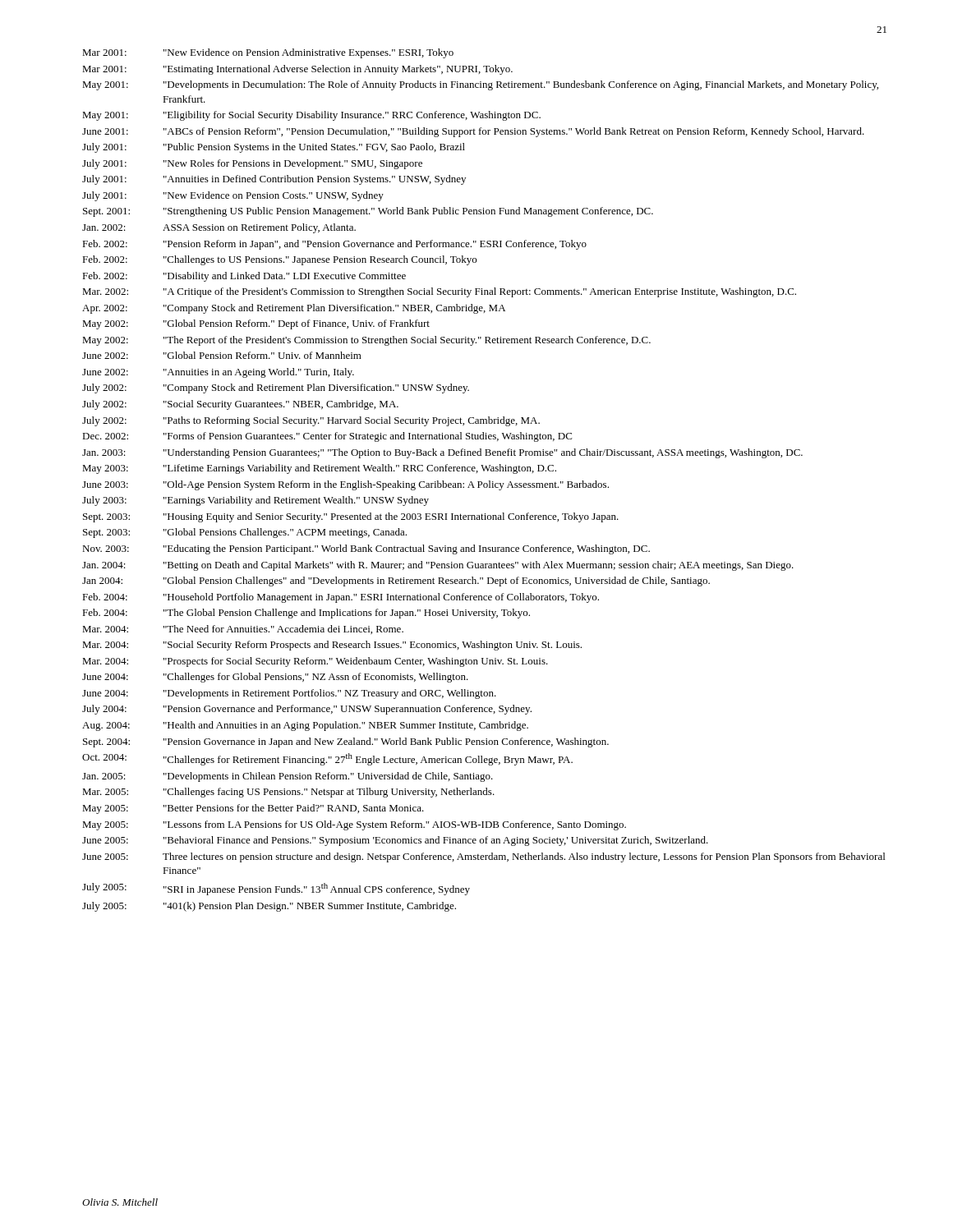Screen dimensions: 1232x953
Task: Click on the list item that says "May 2005: "Better Pensions for the"
Action: point(253,809)
